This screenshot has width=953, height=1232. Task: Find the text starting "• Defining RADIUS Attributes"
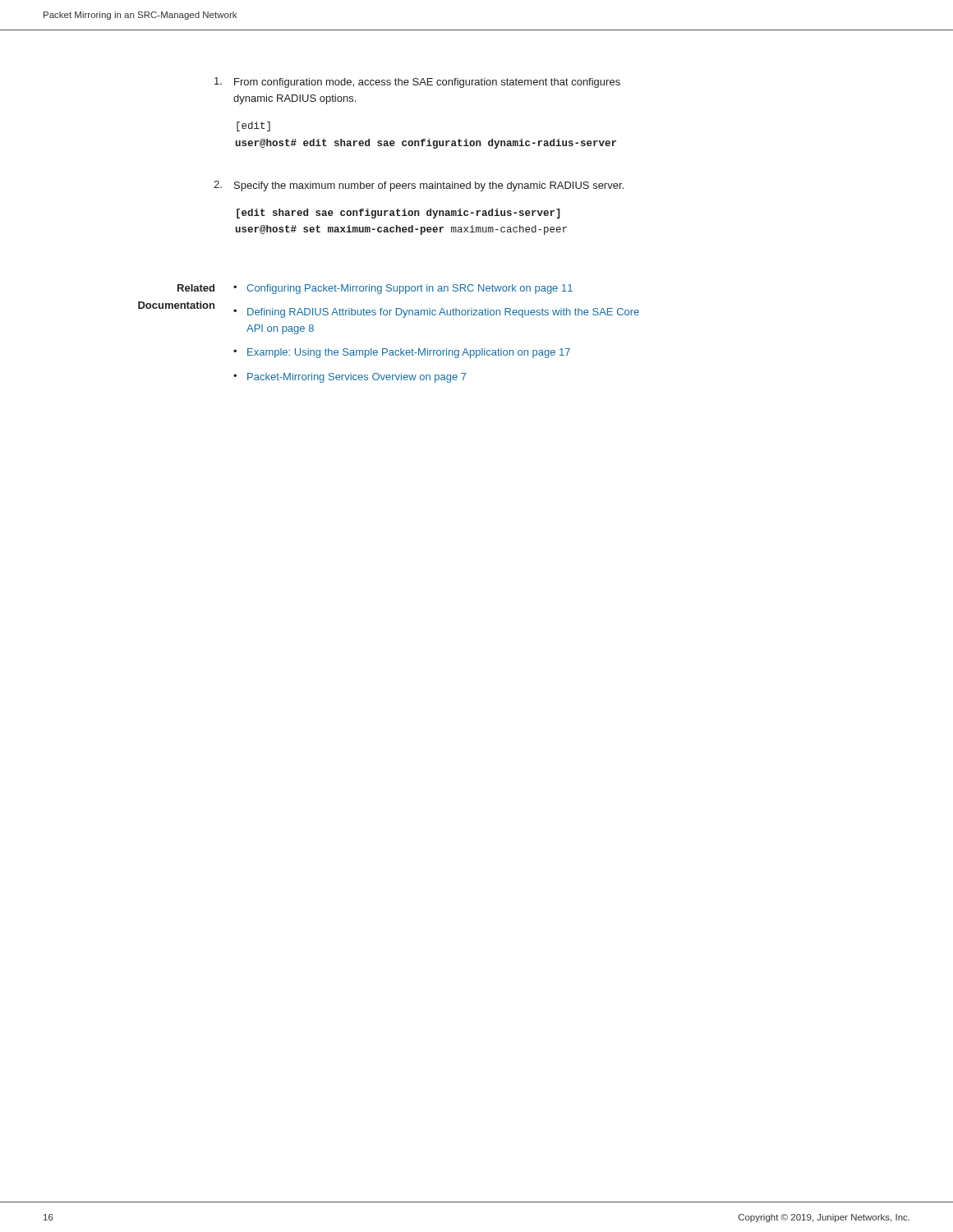tap(436, 320)
